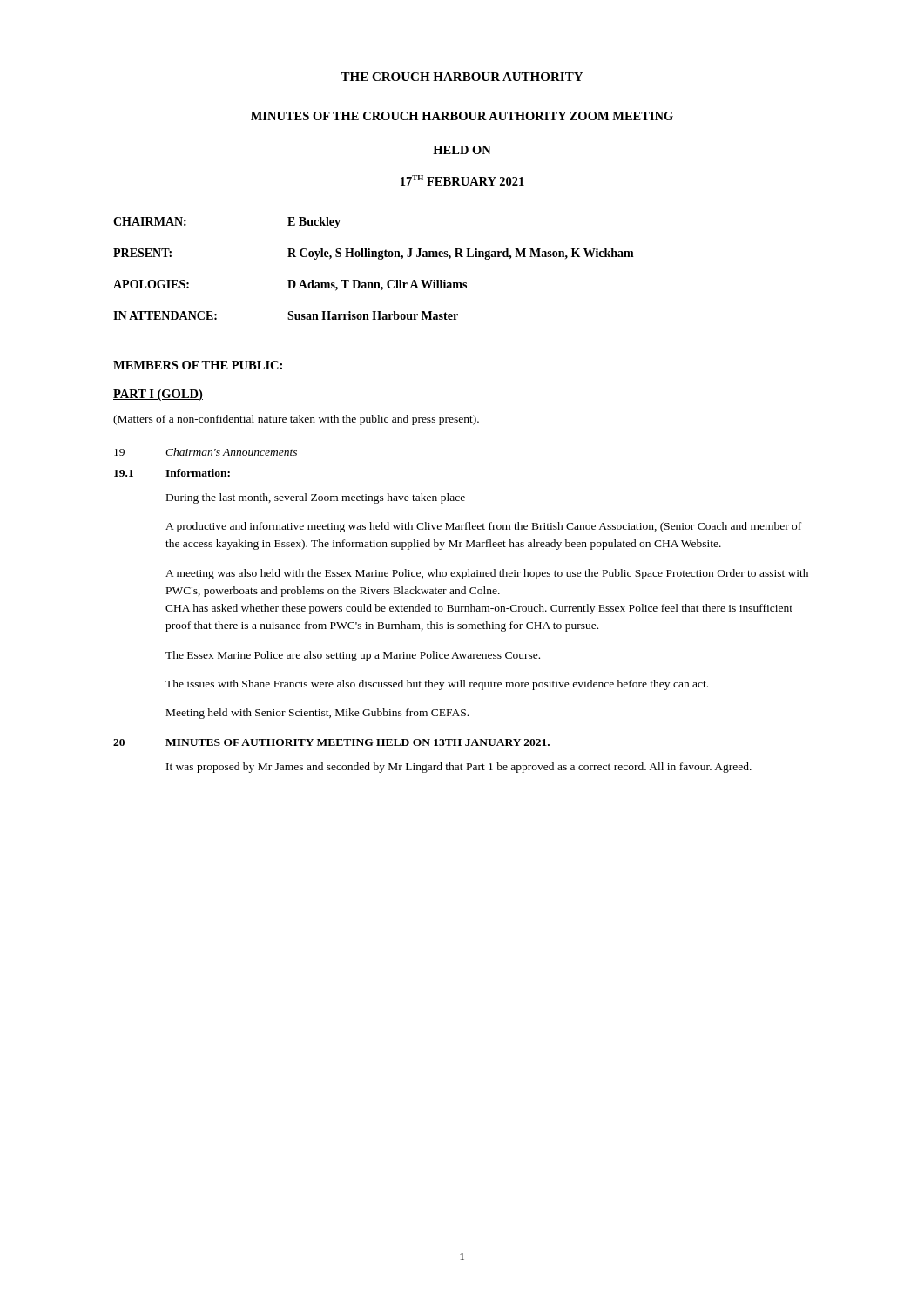Where is the passage that starts "PRESENT: R Coyle, S Hollington,"?
The image size is (924, 1307).
462,253
